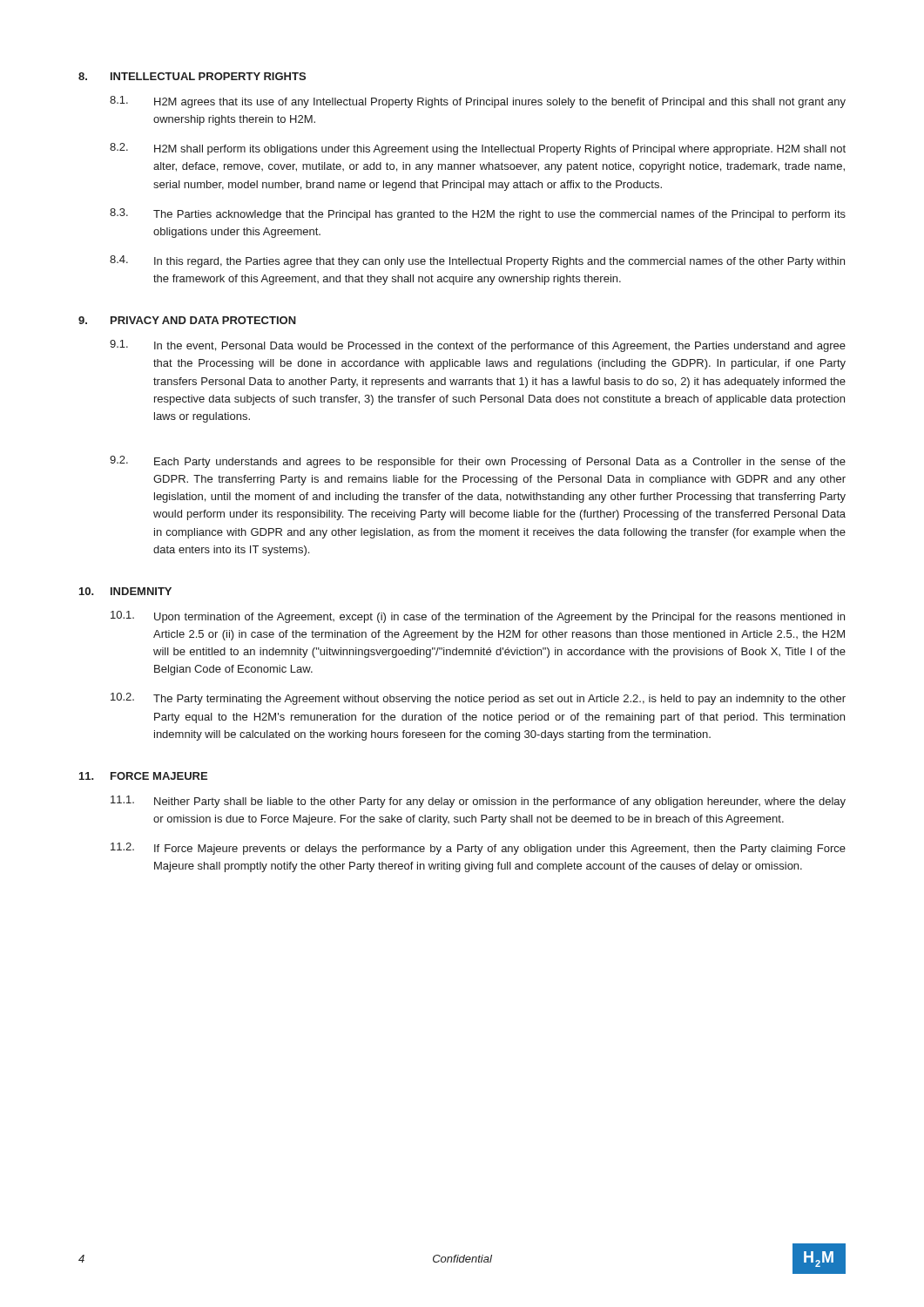
Task: Click the passage that begins "8.1. H2M agrees that"
Action: 478,111
